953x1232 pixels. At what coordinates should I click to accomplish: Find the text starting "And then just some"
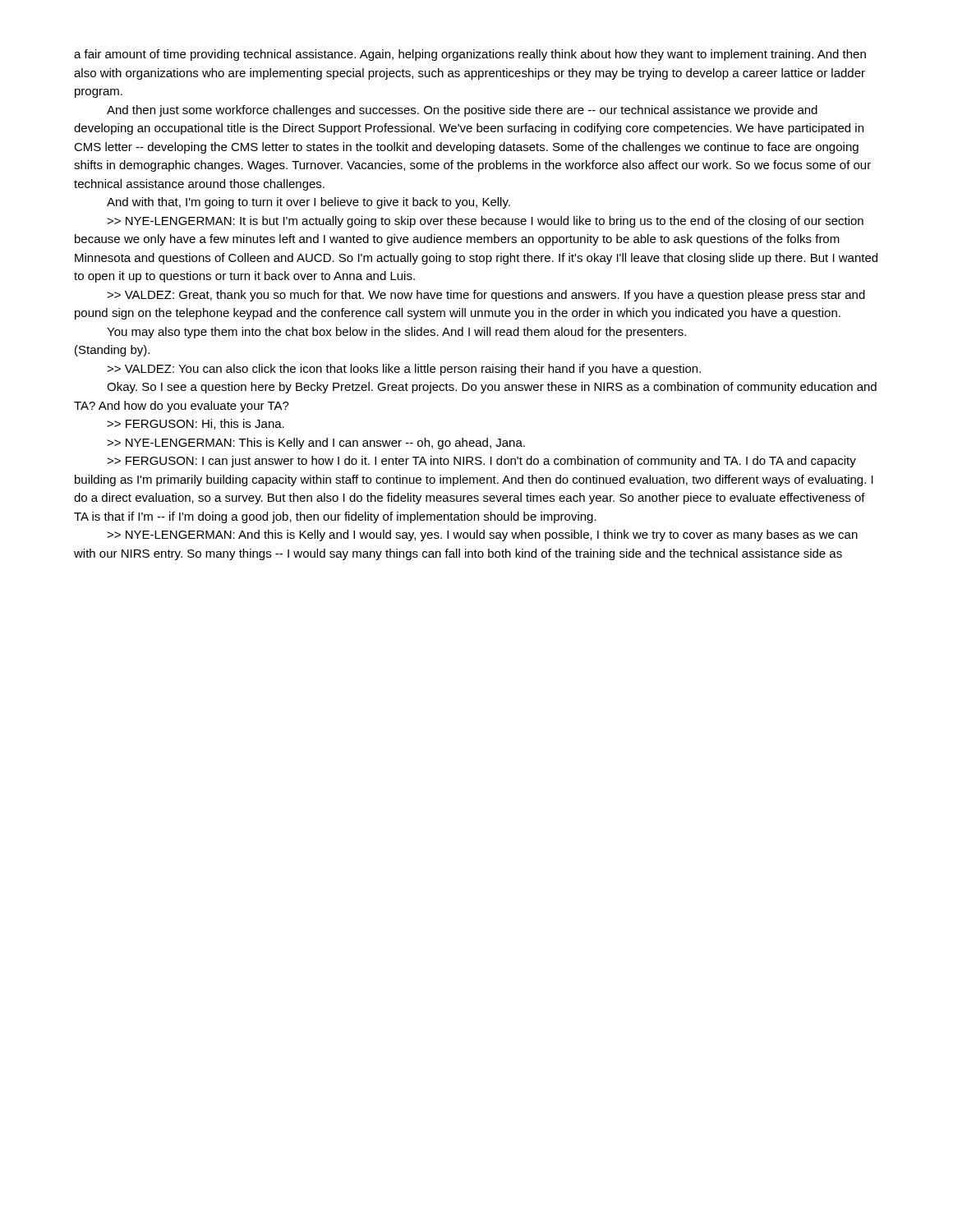(476, 147)
